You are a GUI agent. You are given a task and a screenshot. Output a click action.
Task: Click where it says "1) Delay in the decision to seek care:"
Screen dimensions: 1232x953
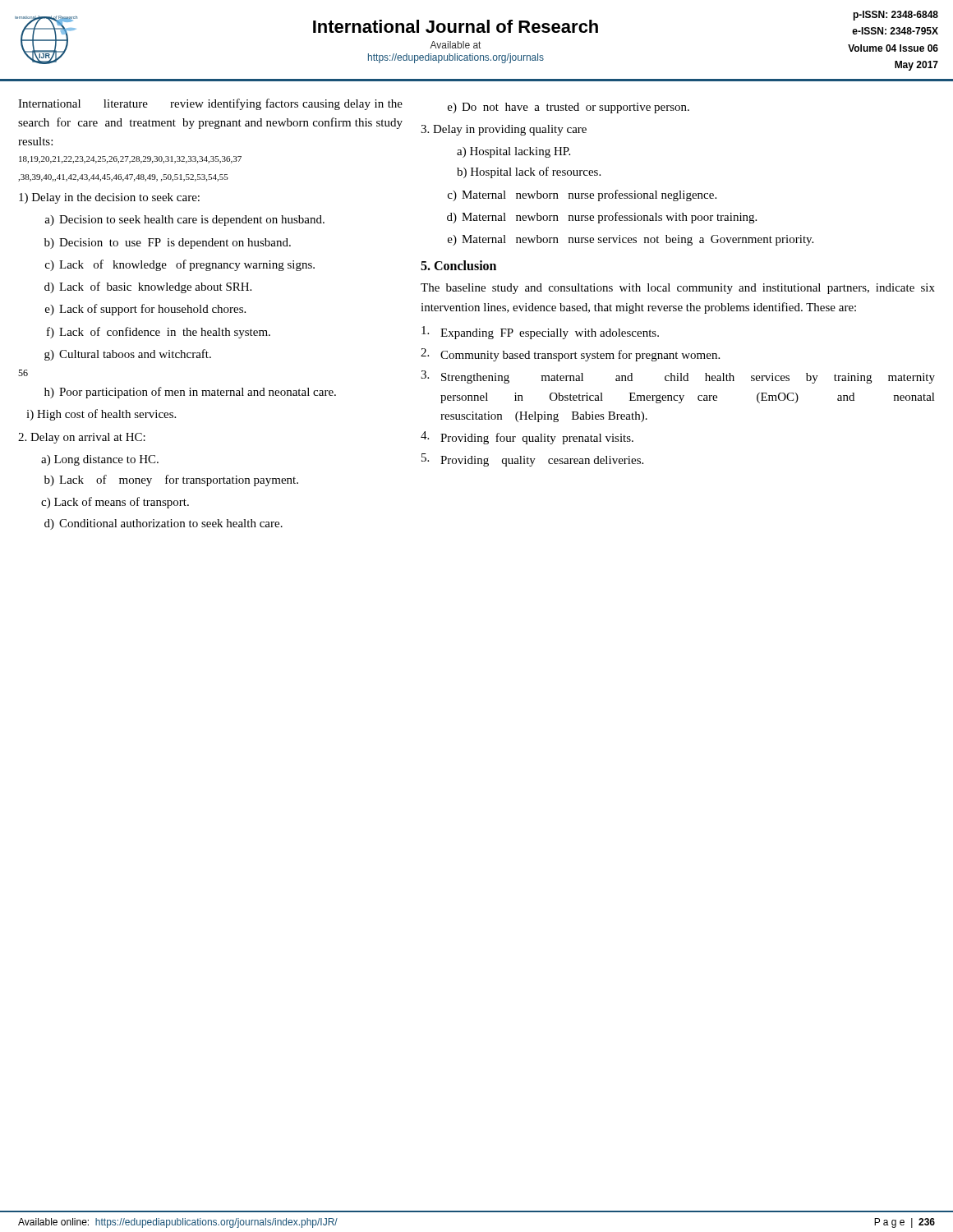click(109, 197)
